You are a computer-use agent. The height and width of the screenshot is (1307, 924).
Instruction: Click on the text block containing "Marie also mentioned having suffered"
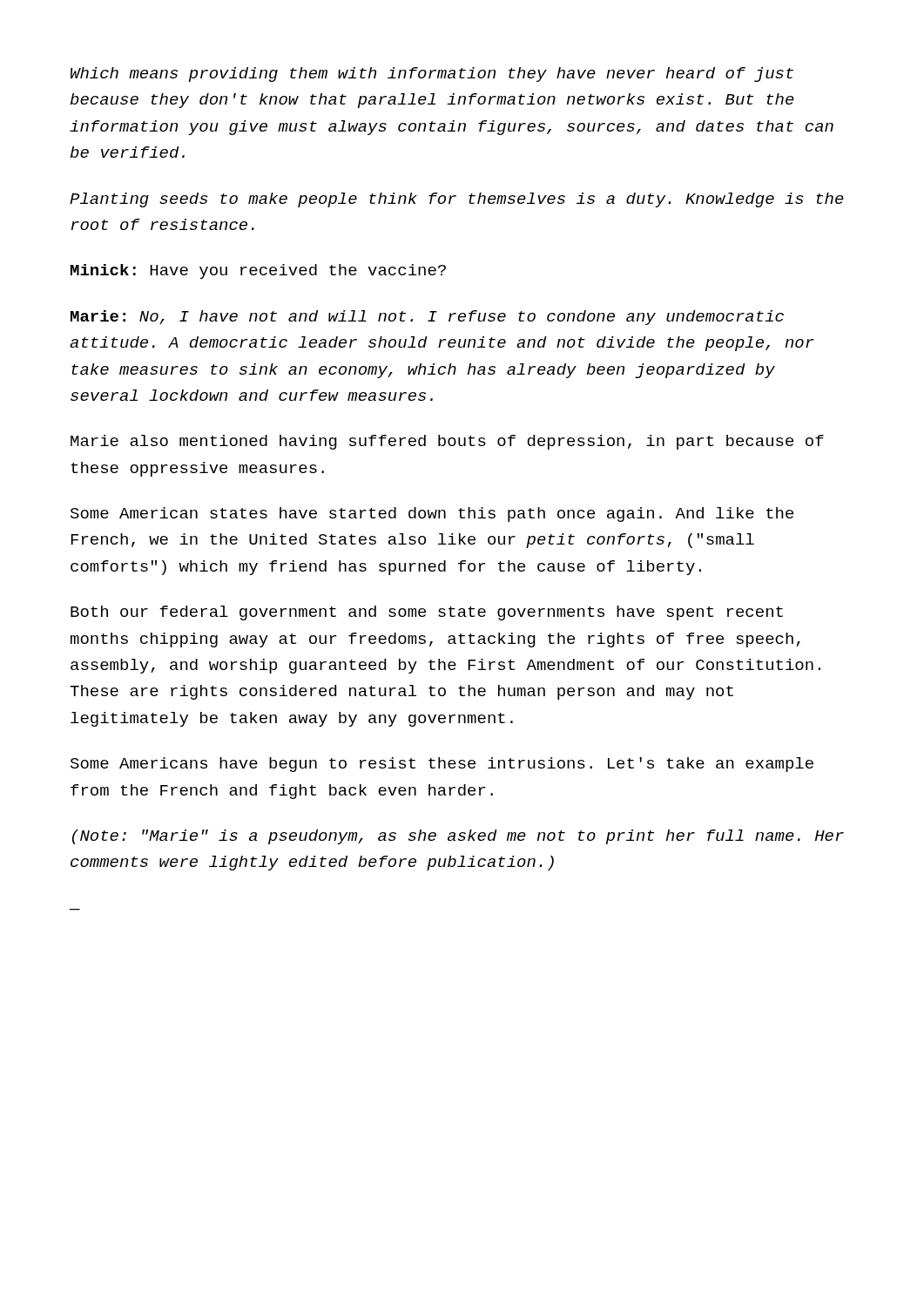point(447,455)
